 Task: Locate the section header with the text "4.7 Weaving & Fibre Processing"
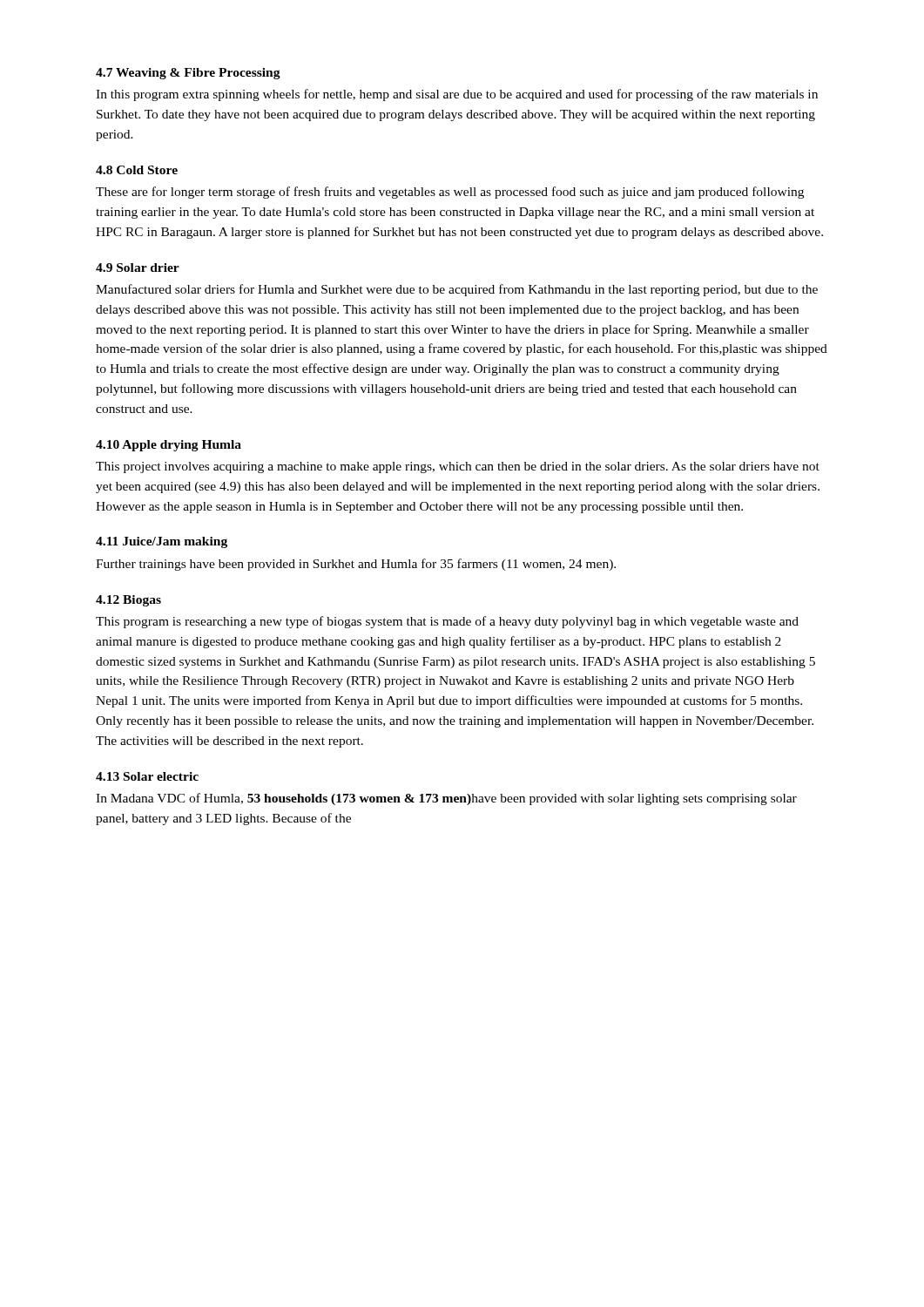point(188,72)
